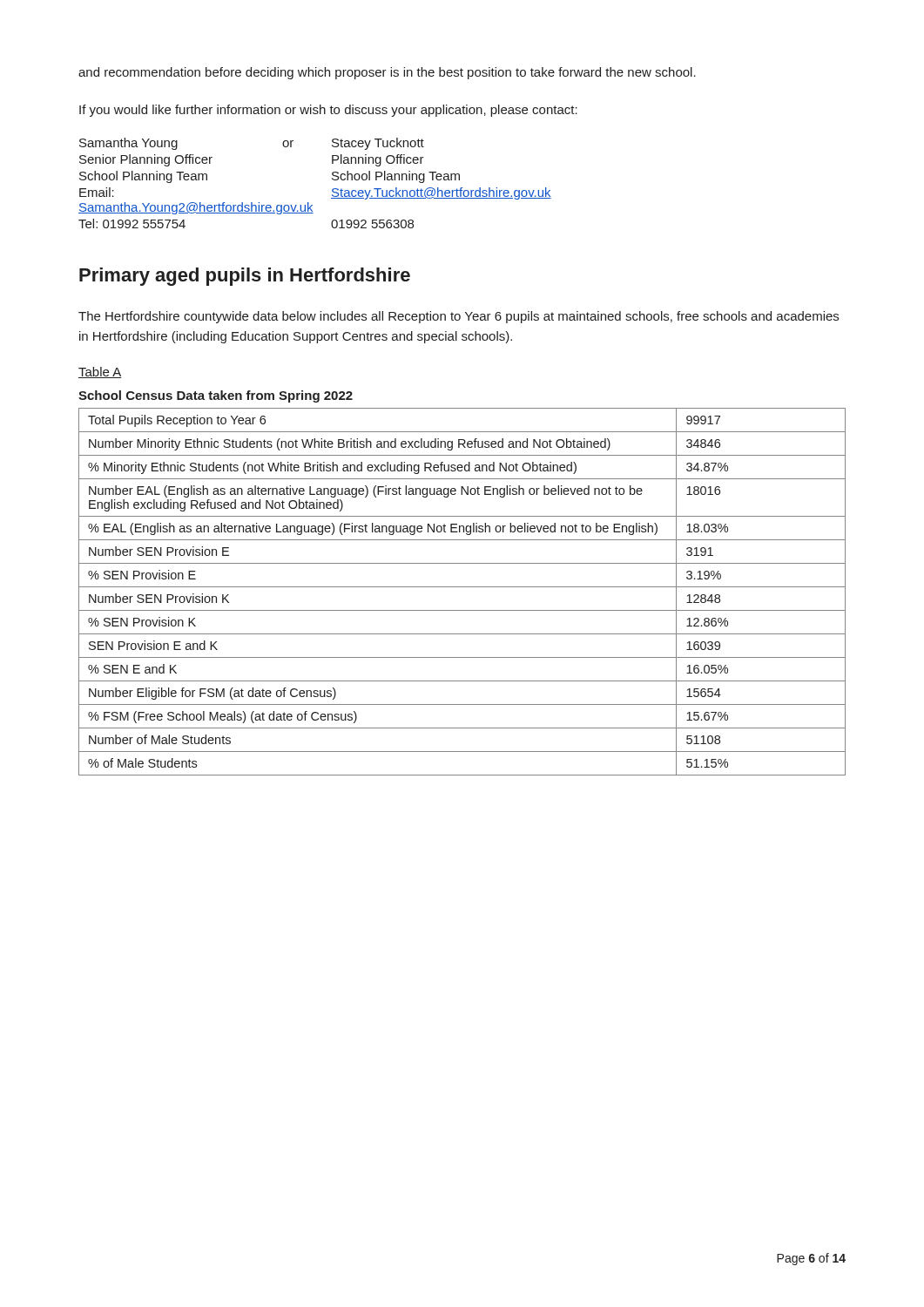924x1307 pixels.
Task: Navigate to the element starting "Samantha Young or Stacey"
Action: [462, 183]
